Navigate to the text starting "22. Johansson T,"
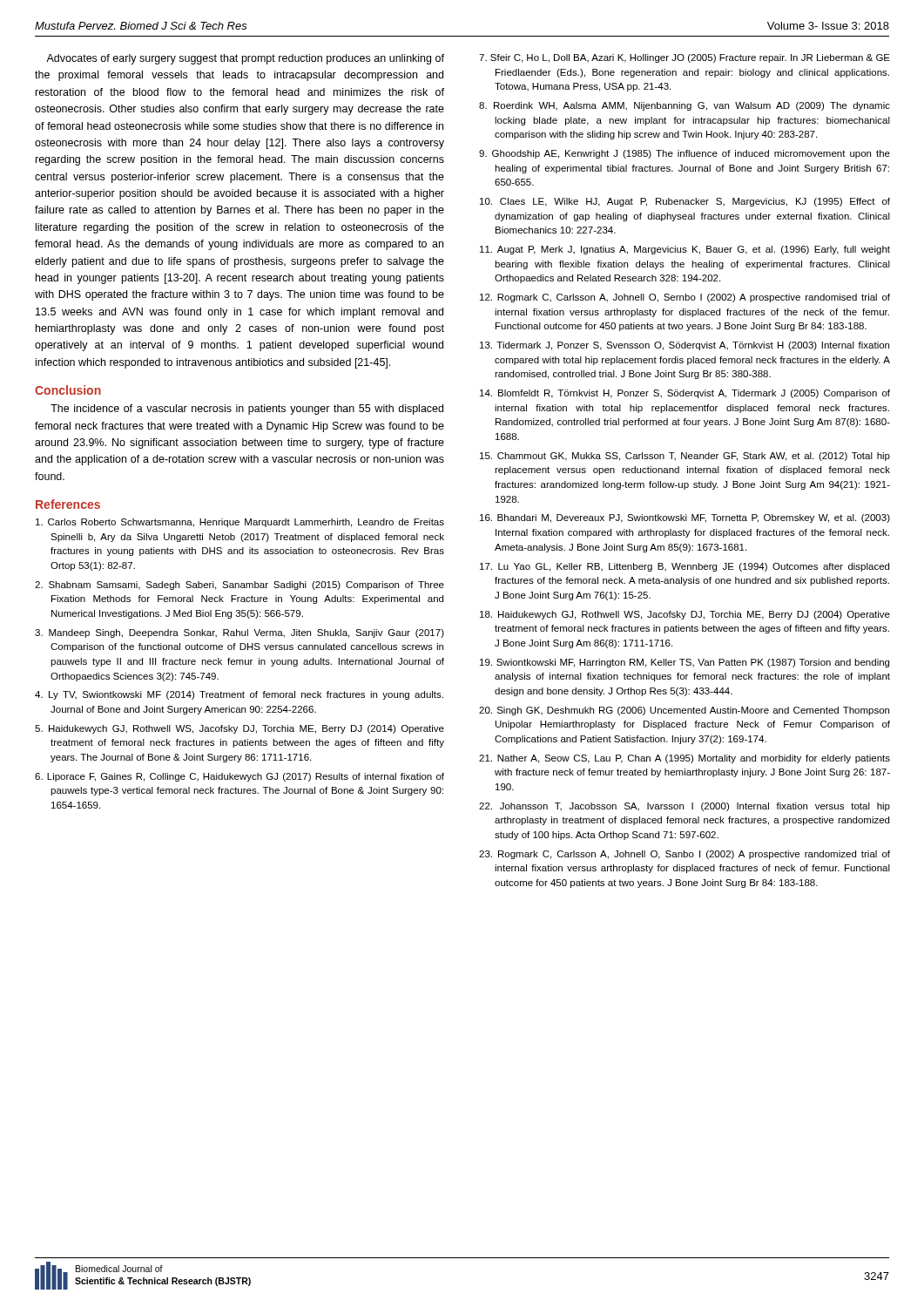Screen dimensions: 1307x924 tap(684, 820)
